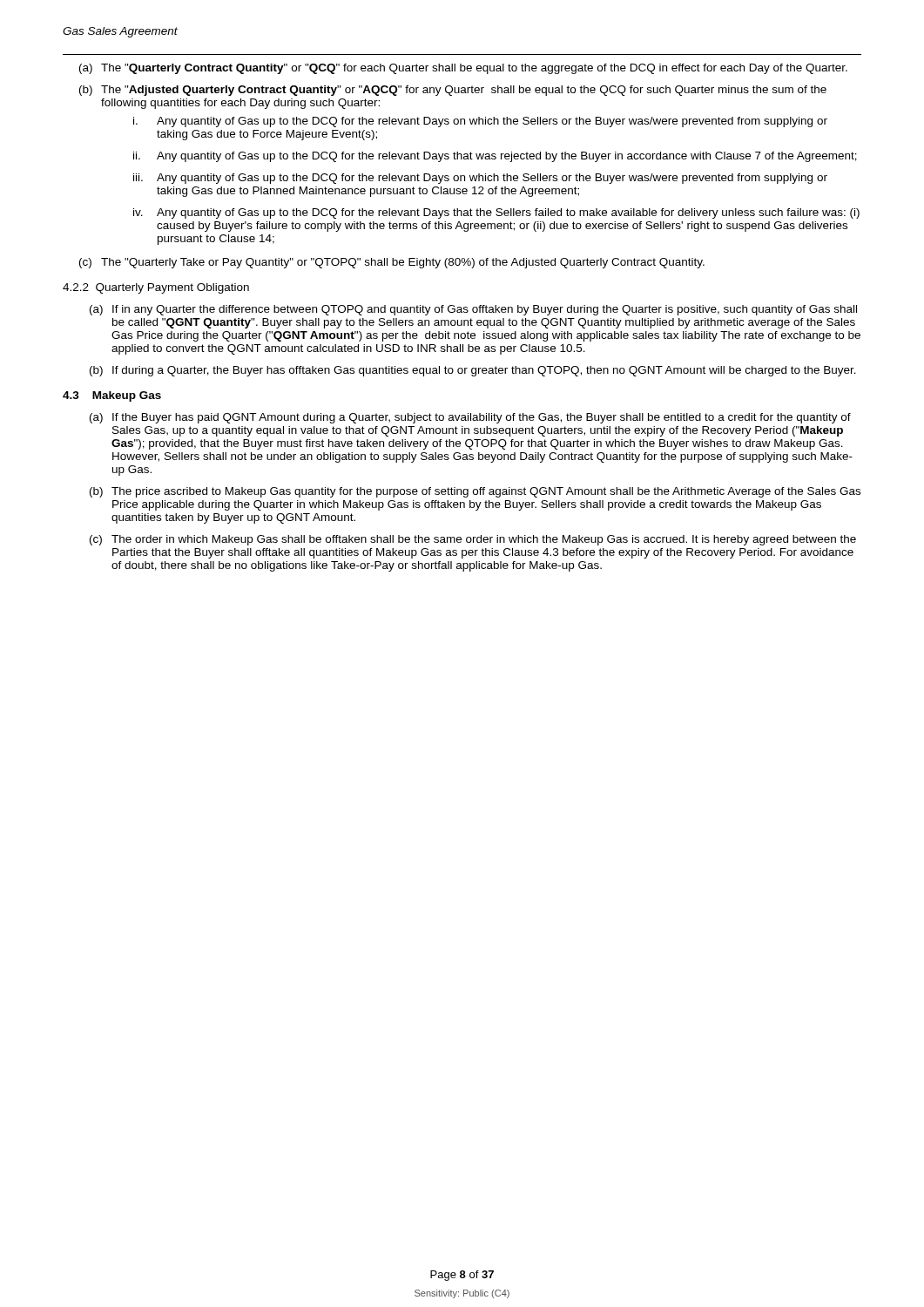Click on the list item that reads "(c) The order in"
Viewport: 924px width, 1307px height.
[x=475, y=552]
